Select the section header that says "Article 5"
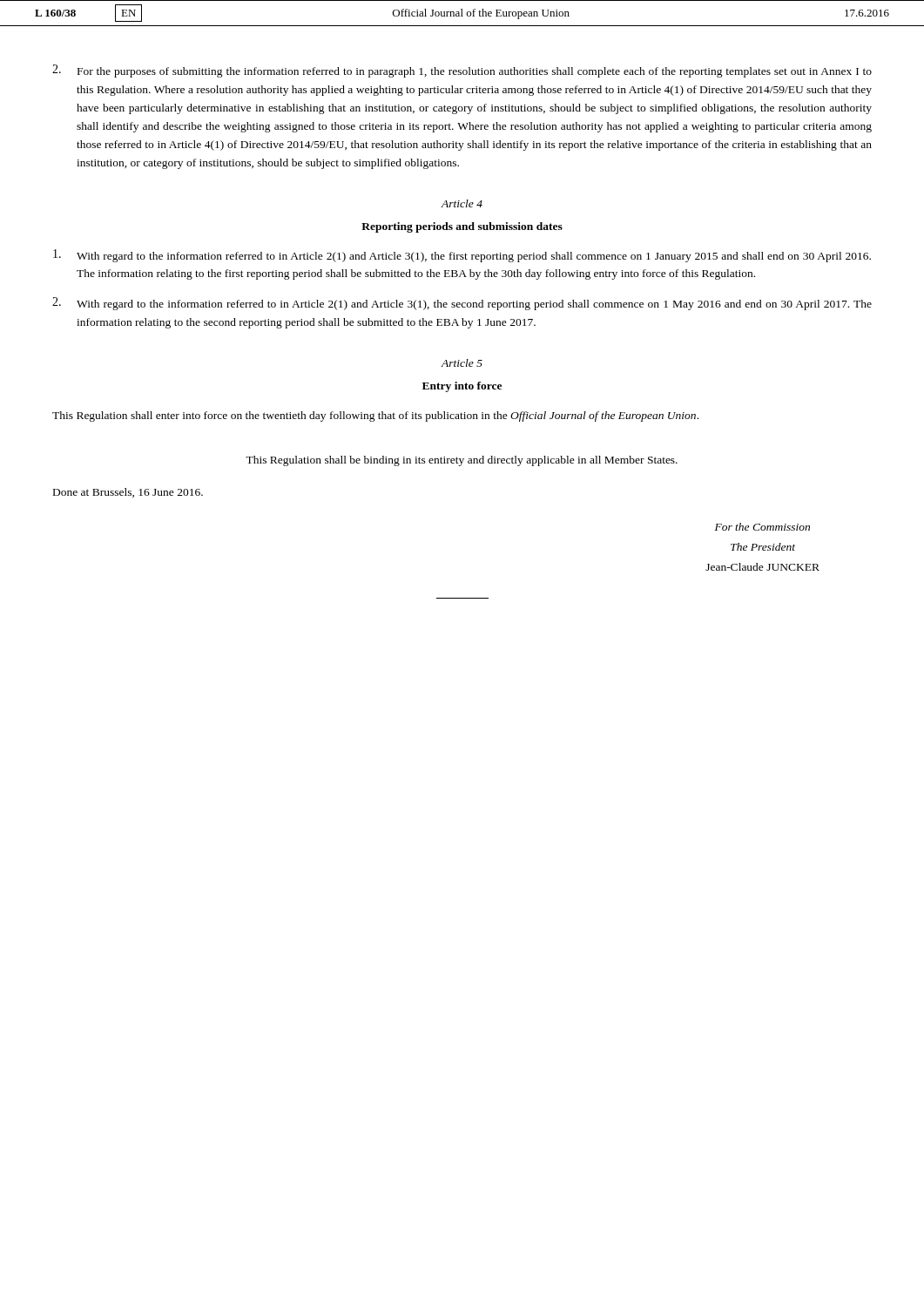Viewport: 924px width, 1307px height. [x=462, y=363]
